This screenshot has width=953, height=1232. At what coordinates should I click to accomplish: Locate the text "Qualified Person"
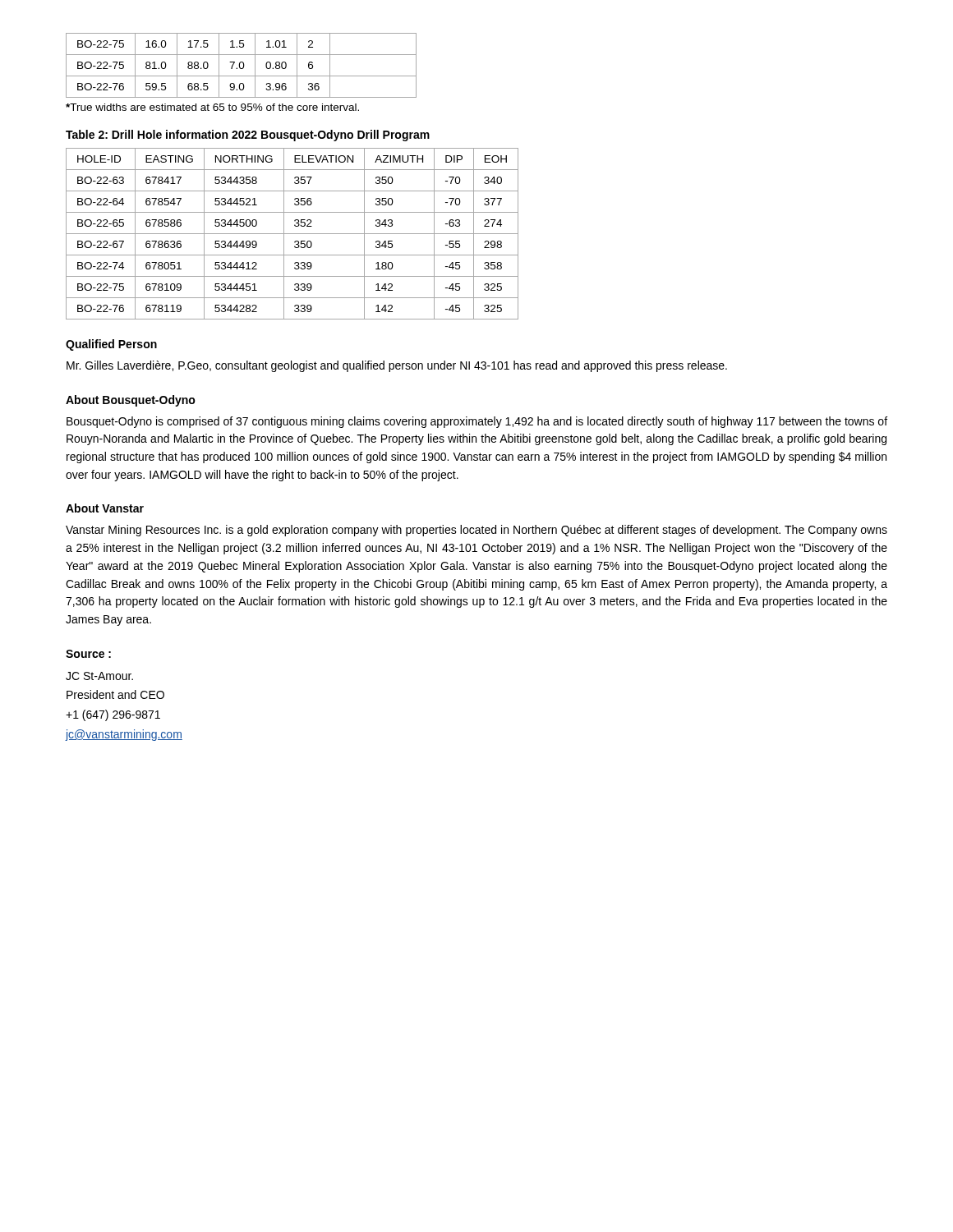(111, 344)
